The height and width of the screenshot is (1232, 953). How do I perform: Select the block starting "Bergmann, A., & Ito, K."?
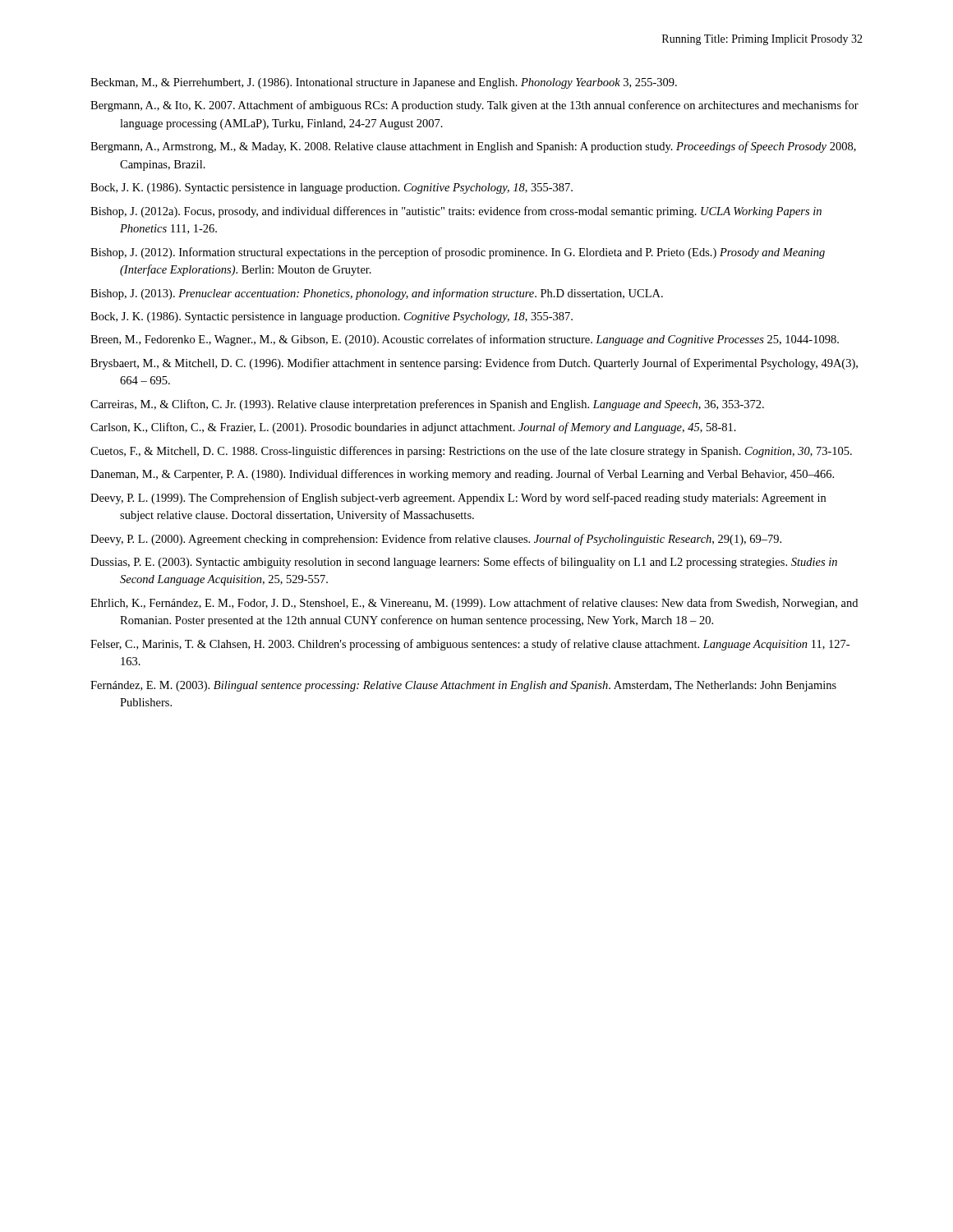(474, 114)
